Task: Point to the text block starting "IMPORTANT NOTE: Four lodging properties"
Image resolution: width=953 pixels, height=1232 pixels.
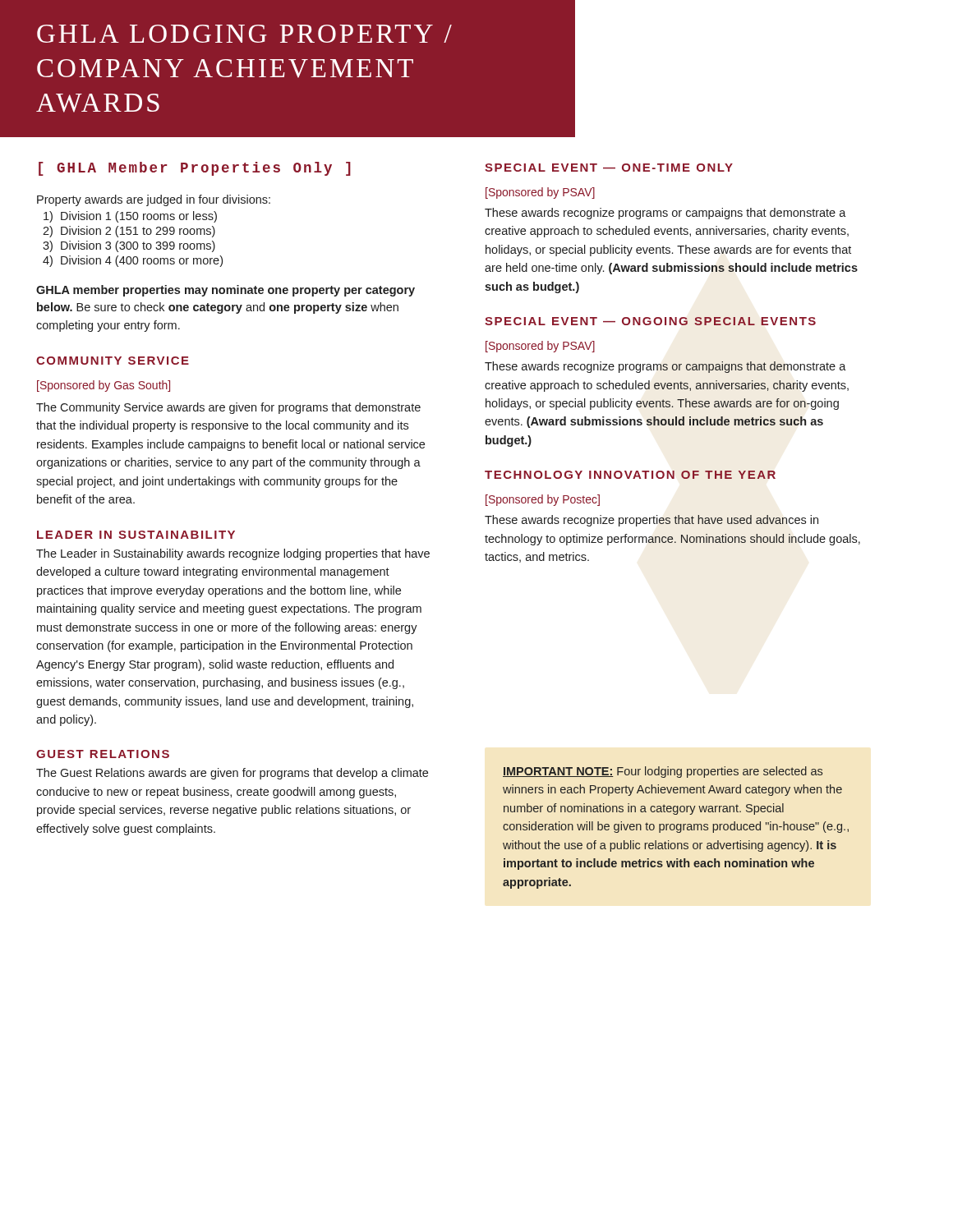Action: [x=678, y=827]
